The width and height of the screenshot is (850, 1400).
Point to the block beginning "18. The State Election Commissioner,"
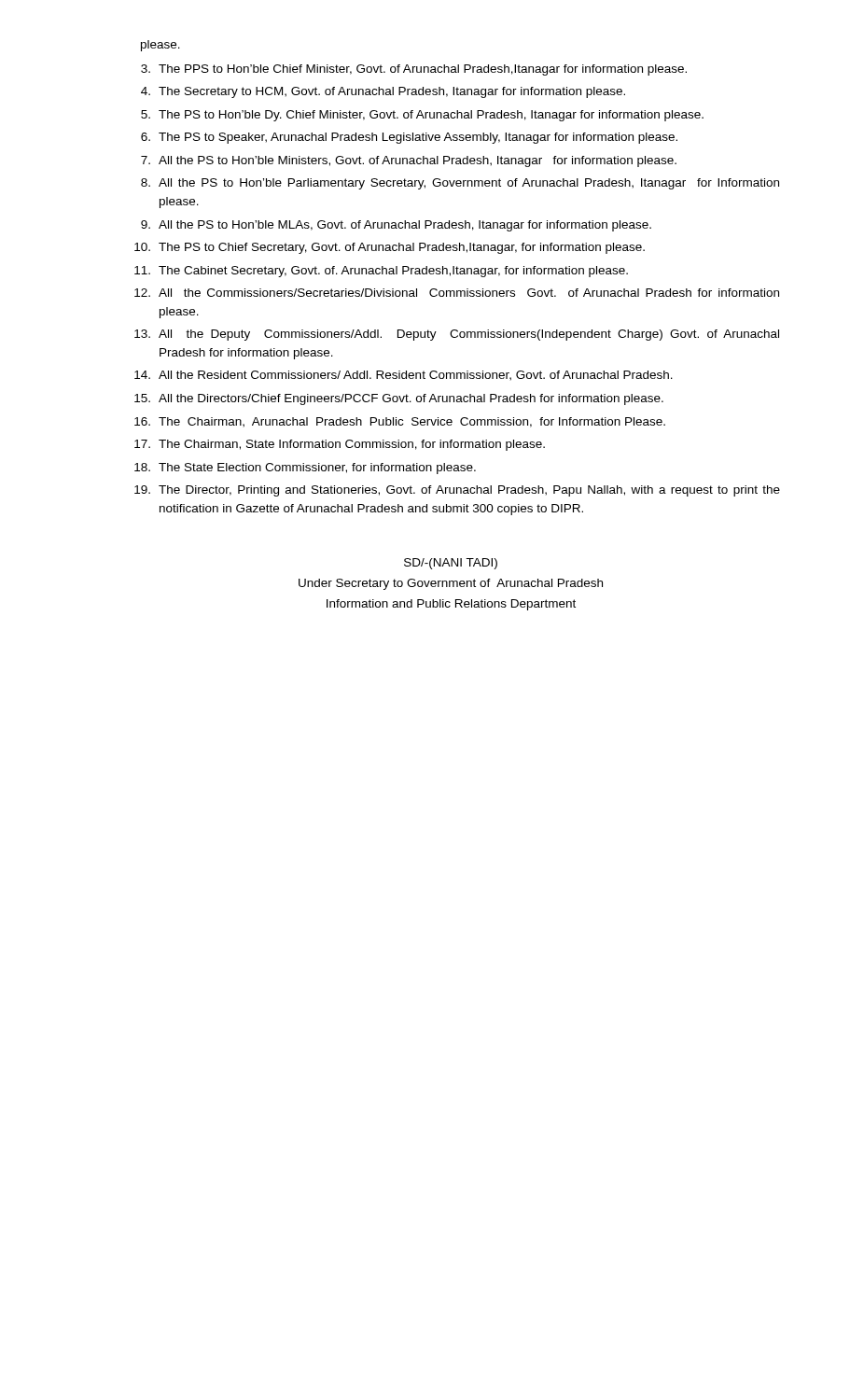coord(451,467)
